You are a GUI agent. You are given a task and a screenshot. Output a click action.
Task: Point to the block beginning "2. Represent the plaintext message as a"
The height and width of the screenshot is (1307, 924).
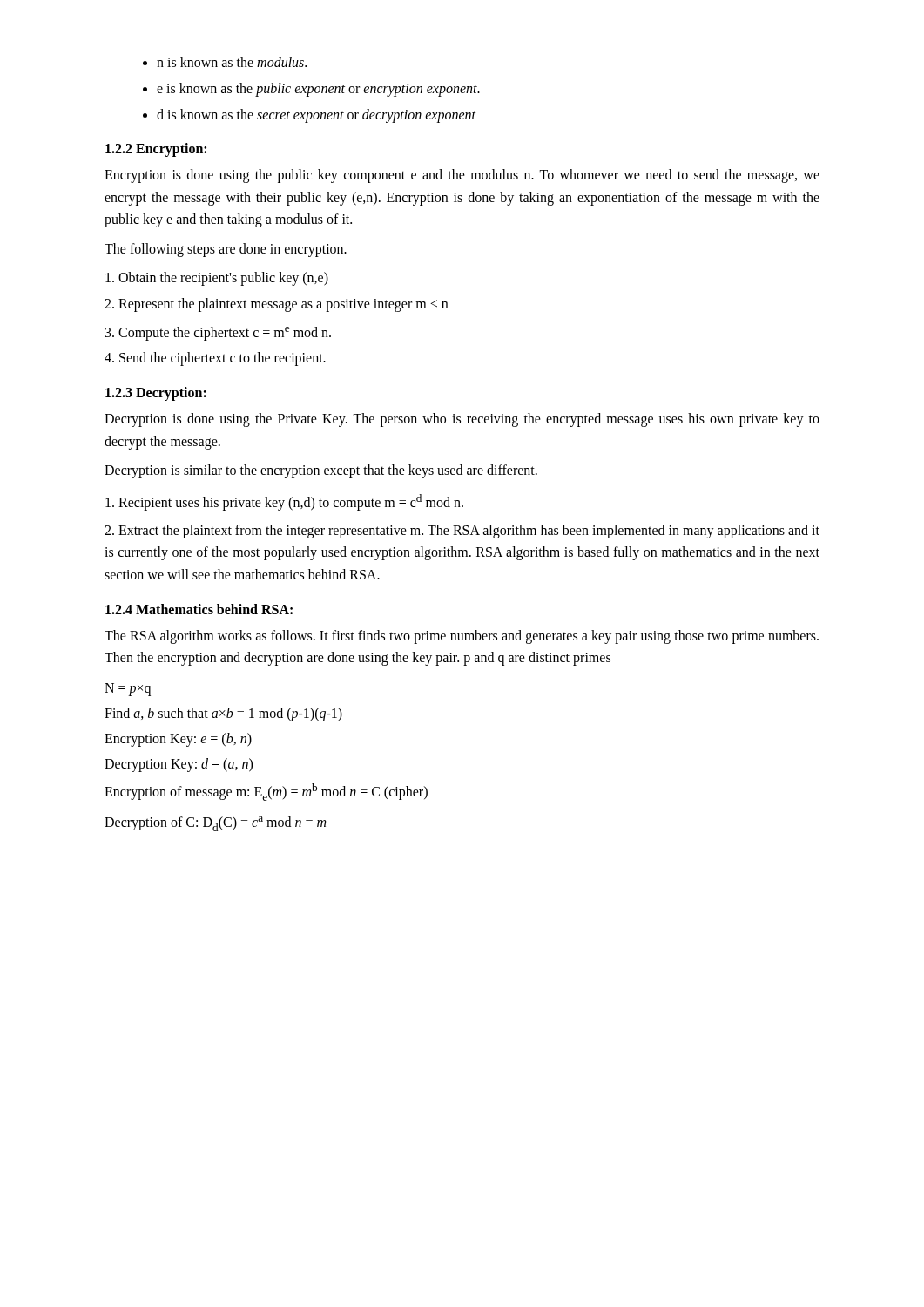[276, 304]
